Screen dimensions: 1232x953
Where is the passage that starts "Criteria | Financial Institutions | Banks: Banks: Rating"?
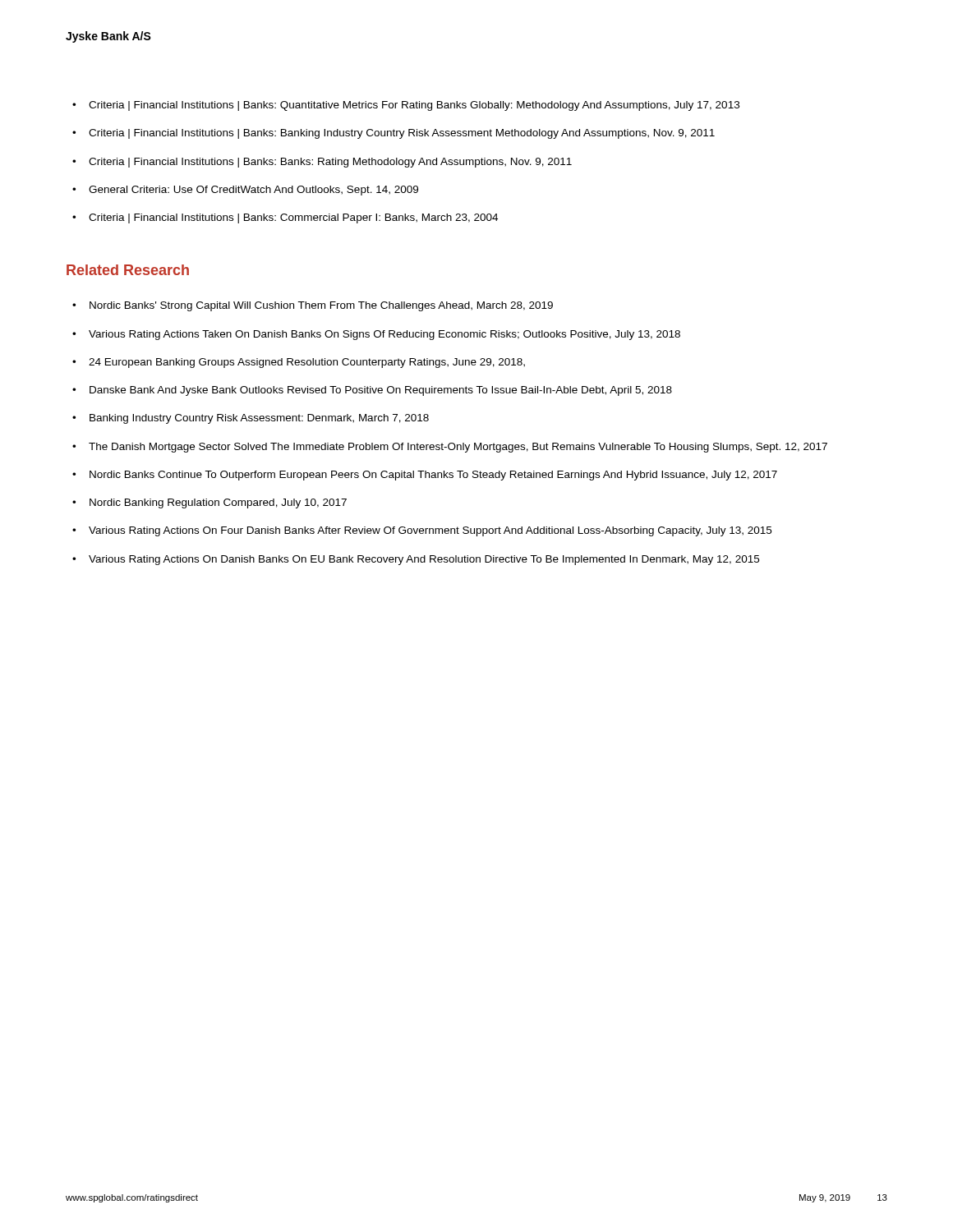(x=330, y=161)
